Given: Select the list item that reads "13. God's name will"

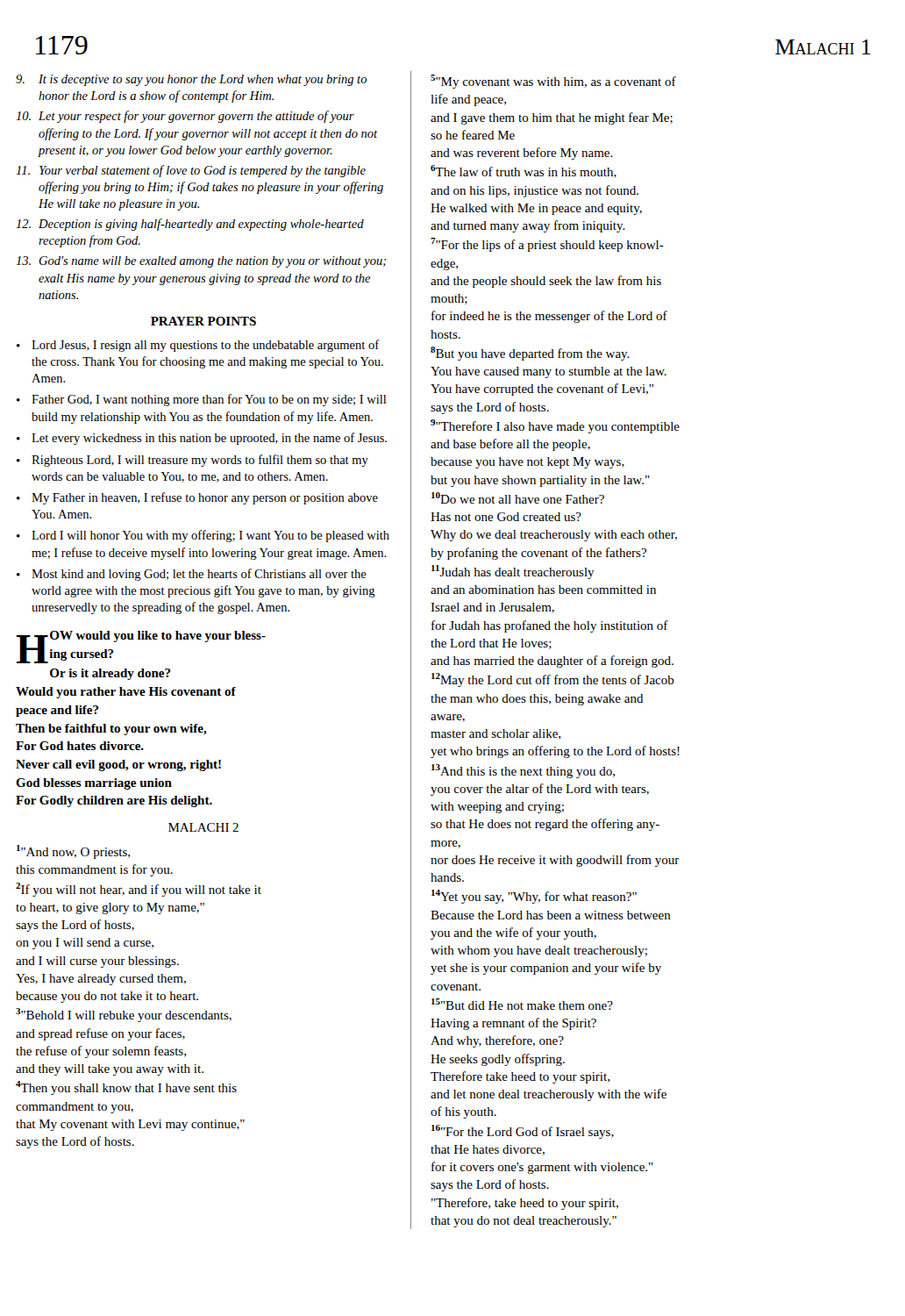Looking at the screenshot, I should [203, 278].
